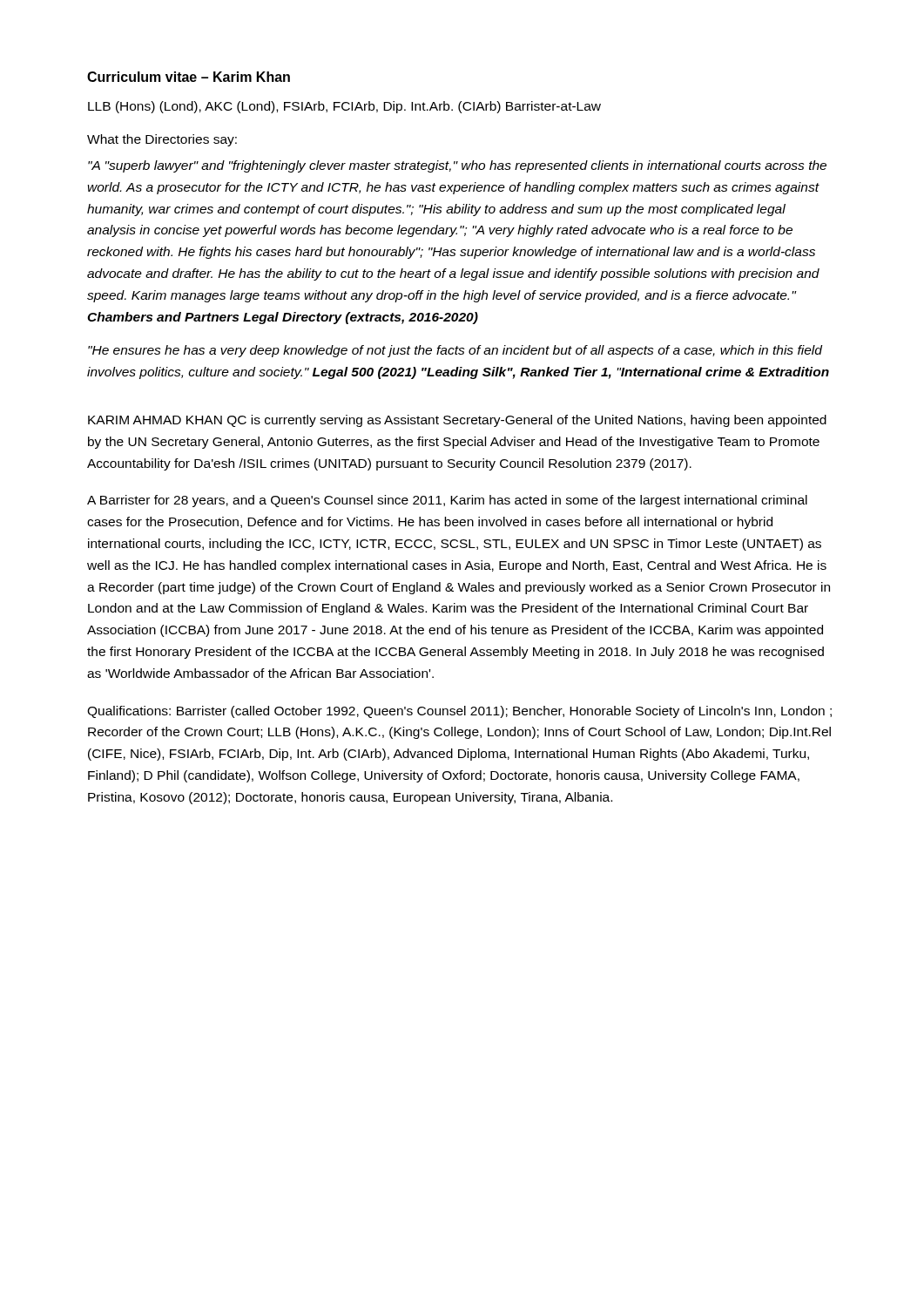
Task: Select the text block that reads "KARIM AHMAD KHAN QC is"
Action: [x=457, y=441]
